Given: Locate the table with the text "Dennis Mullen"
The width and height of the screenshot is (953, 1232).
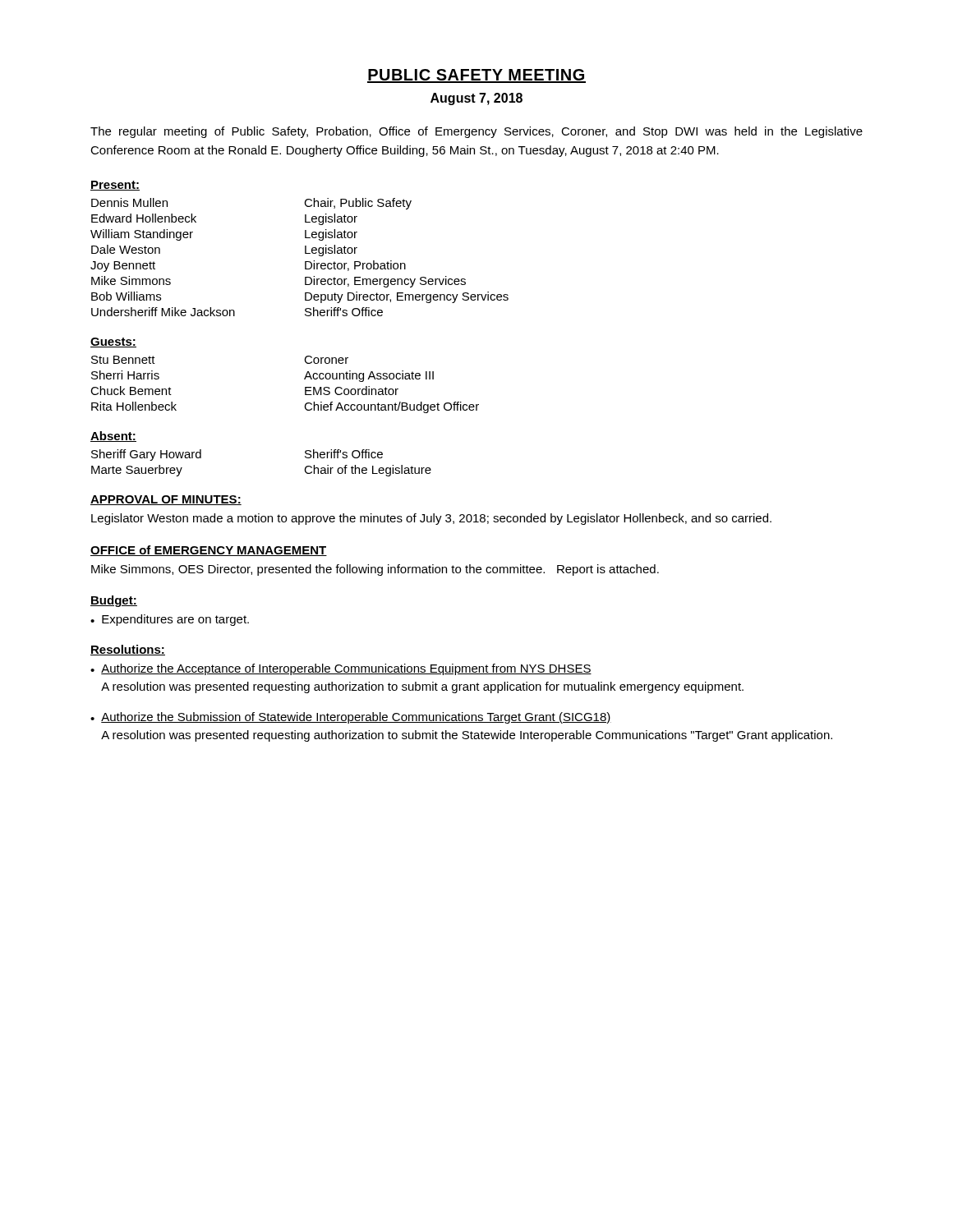Looking at the screenshot, I should [x=476, y=257].
